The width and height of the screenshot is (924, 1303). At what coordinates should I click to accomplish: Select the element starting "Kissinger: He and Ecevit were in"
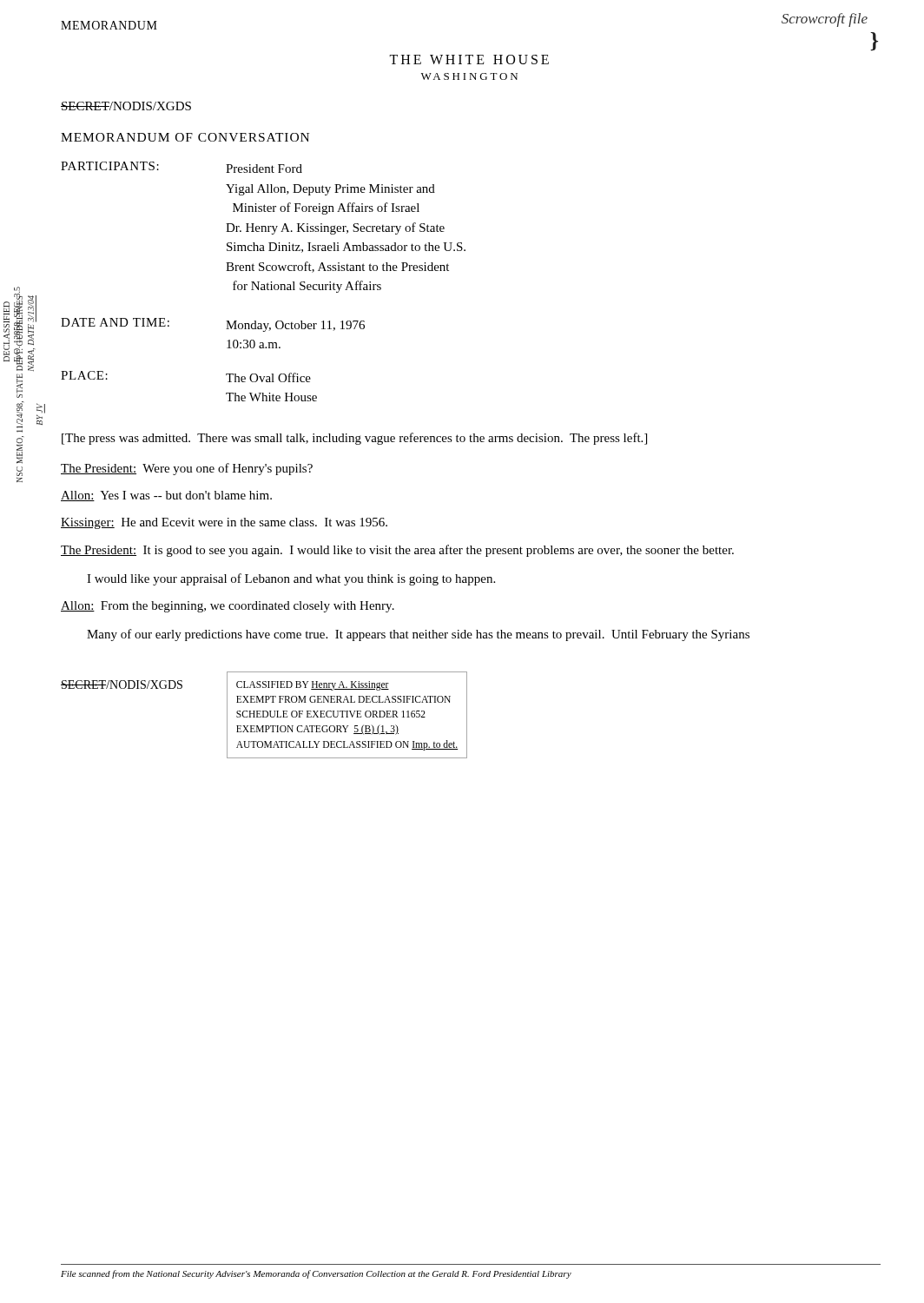click(224, 522)
